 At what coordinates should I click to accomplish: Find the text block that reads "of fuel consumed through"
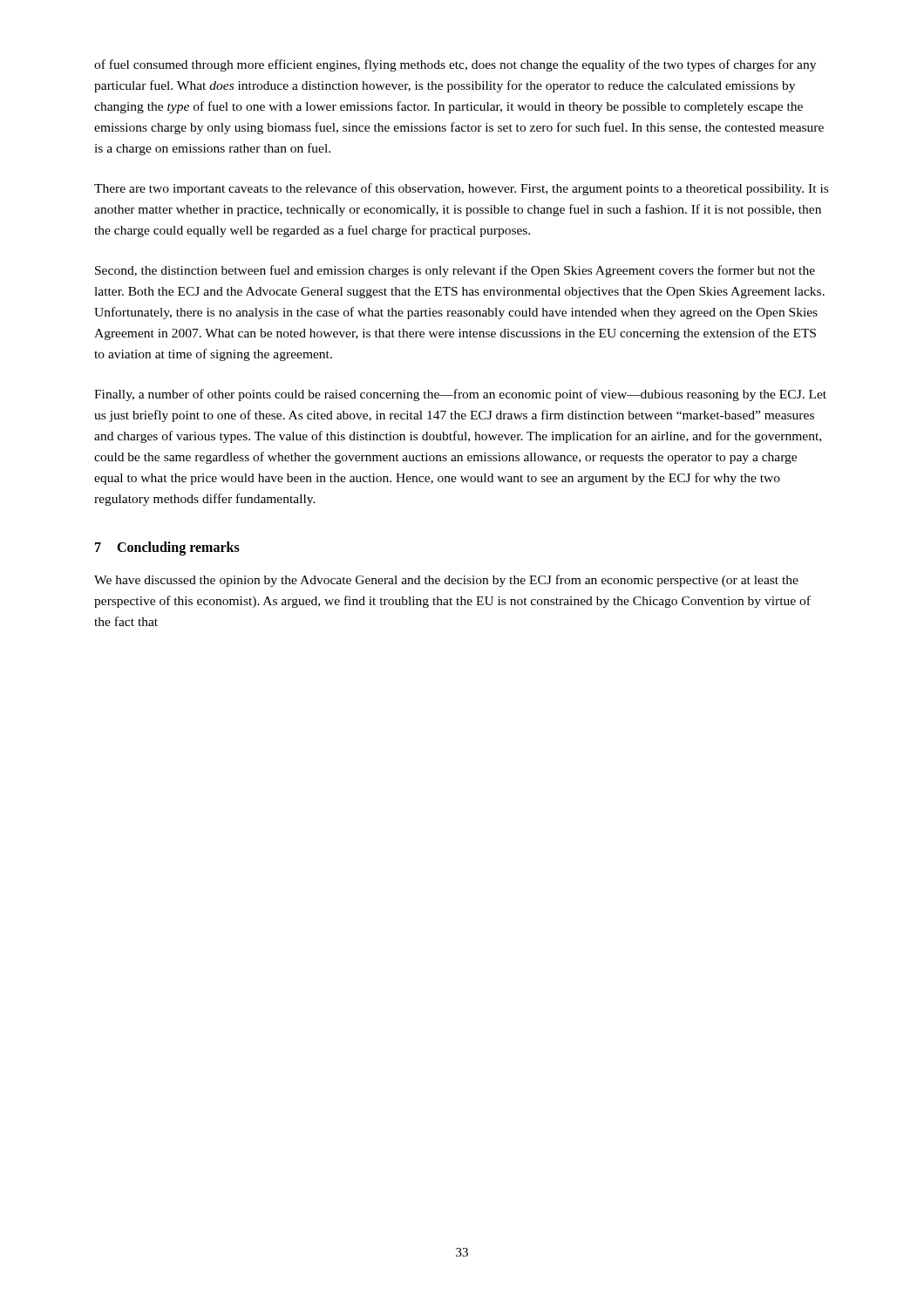459,106
